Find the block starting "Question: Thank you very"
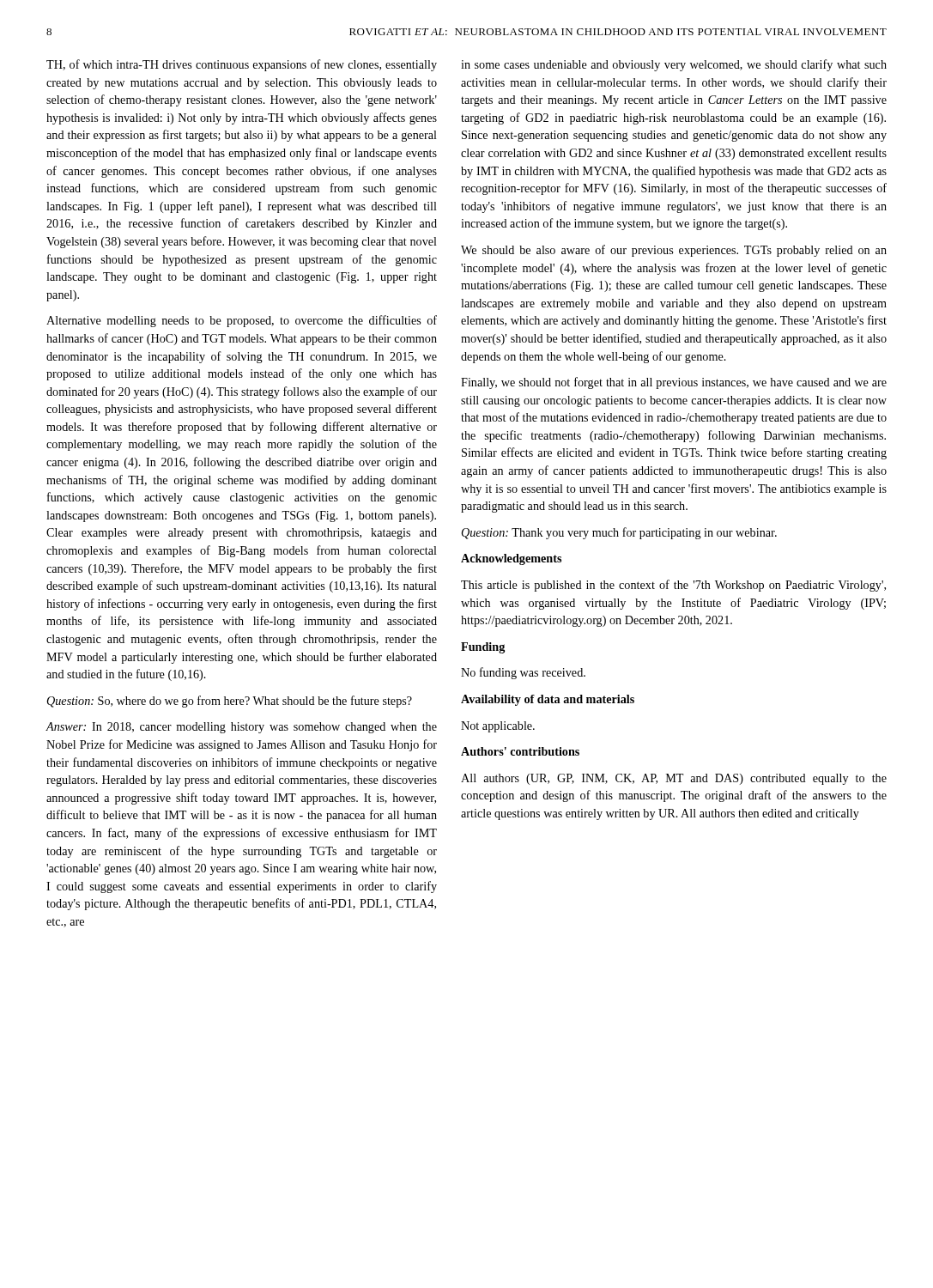This screenshot has width=933, height=1288. 674,533
